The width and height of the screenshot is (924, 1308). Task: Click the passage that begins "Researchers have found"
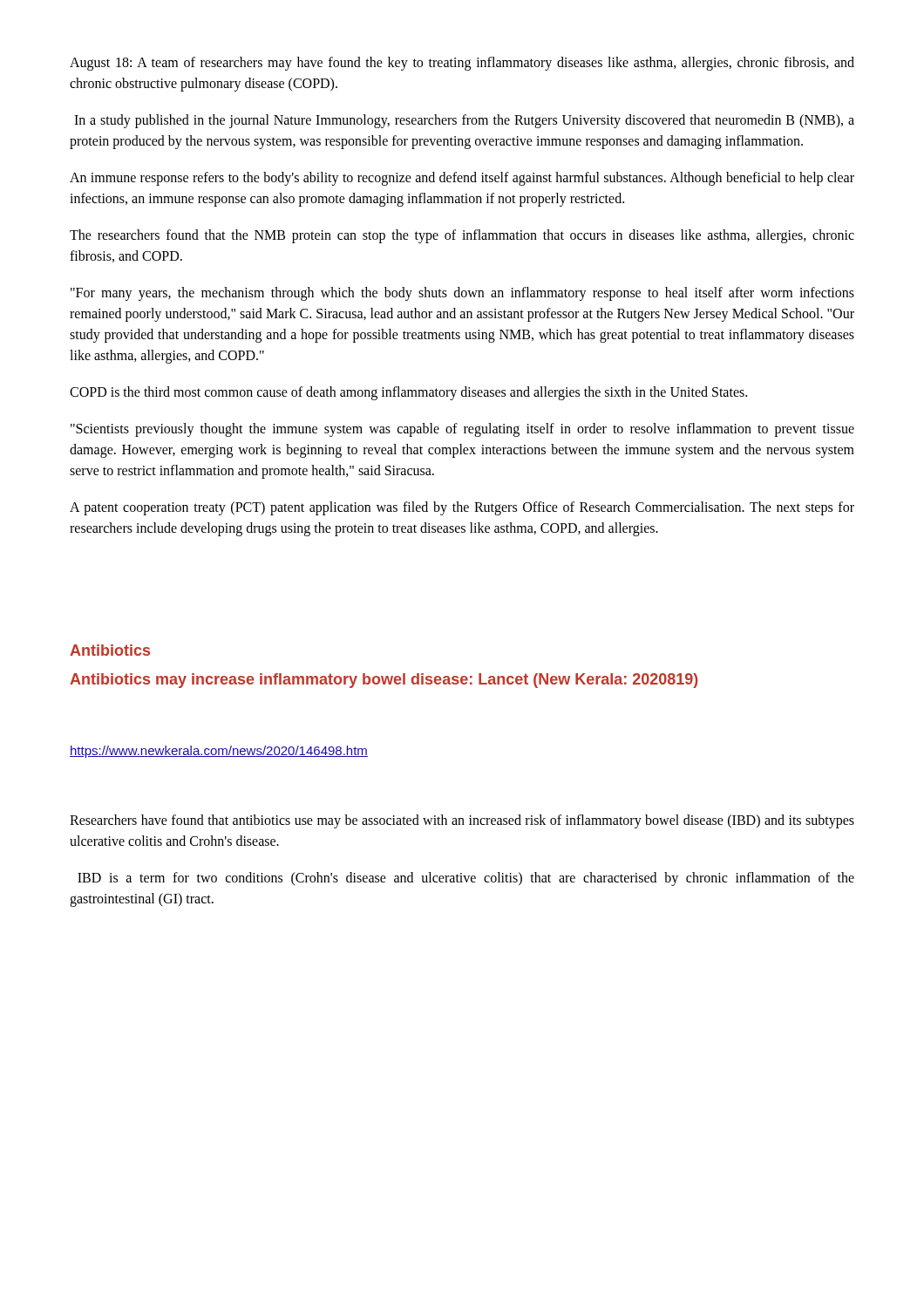(x=462, y=831)
